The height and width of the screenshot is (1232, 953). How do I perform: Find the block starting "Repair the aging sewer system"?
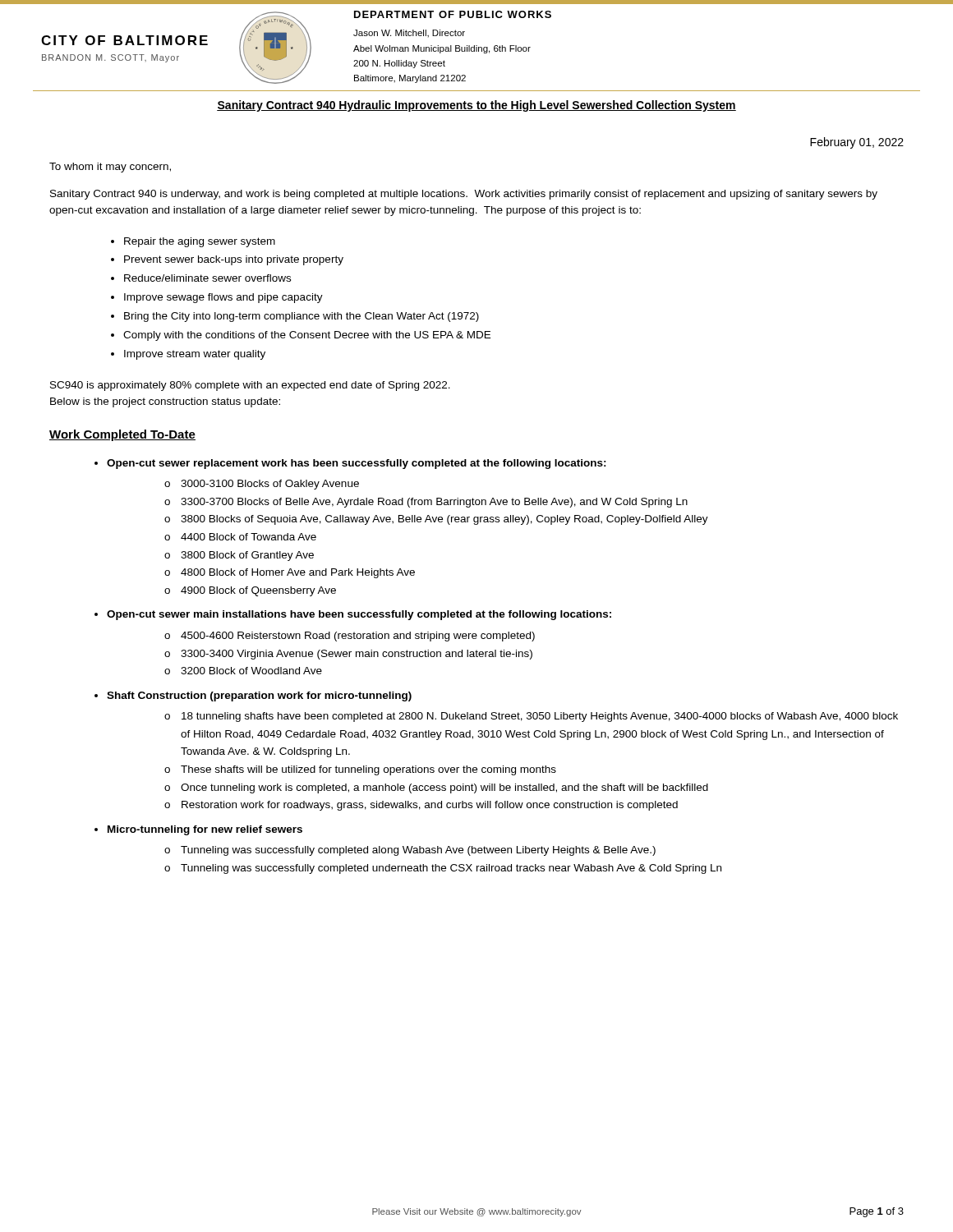(199, 241)
